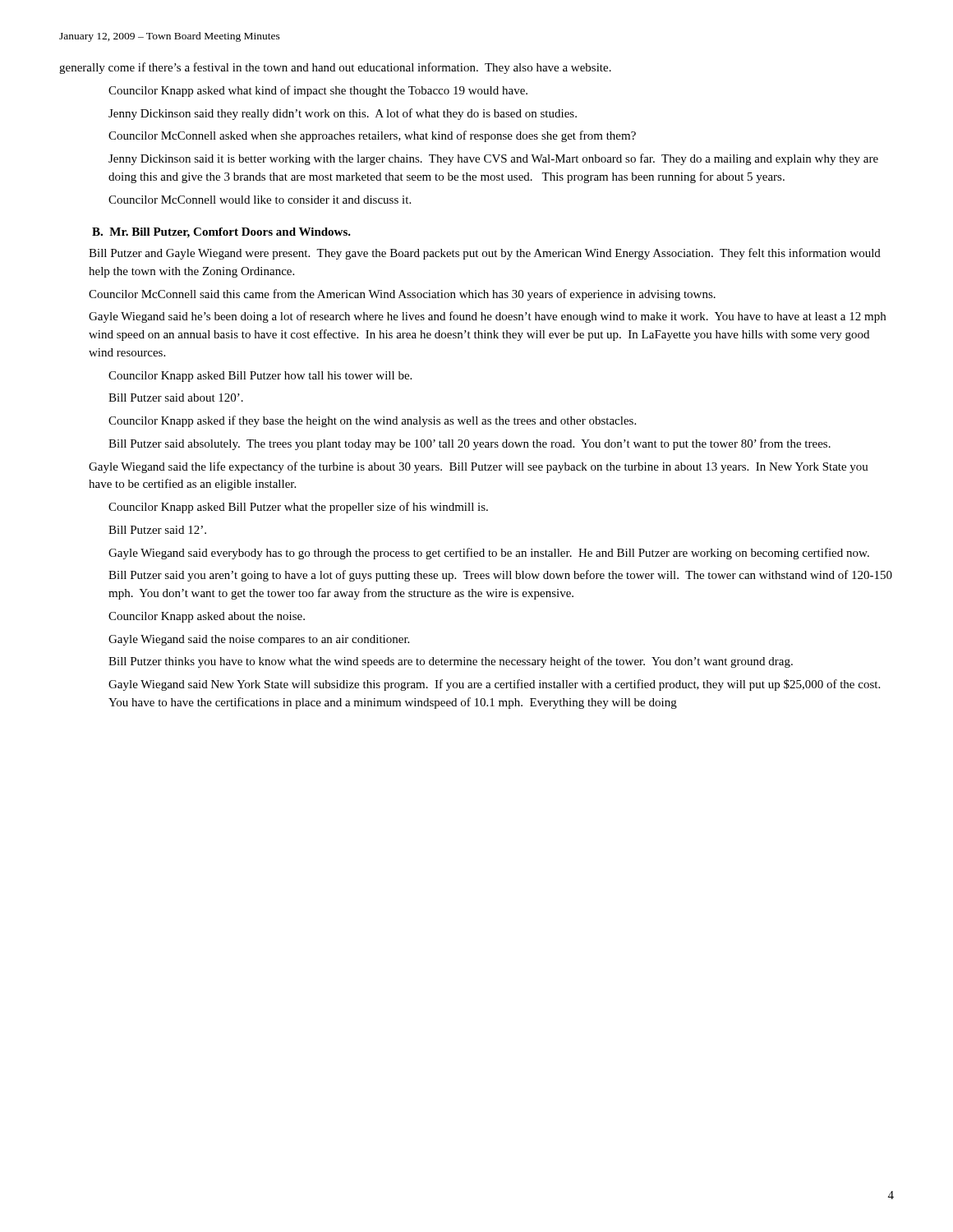Find the block starting "Councilor McConnell asked when"
The image size is (953, 1232).
tap(372, 136)
